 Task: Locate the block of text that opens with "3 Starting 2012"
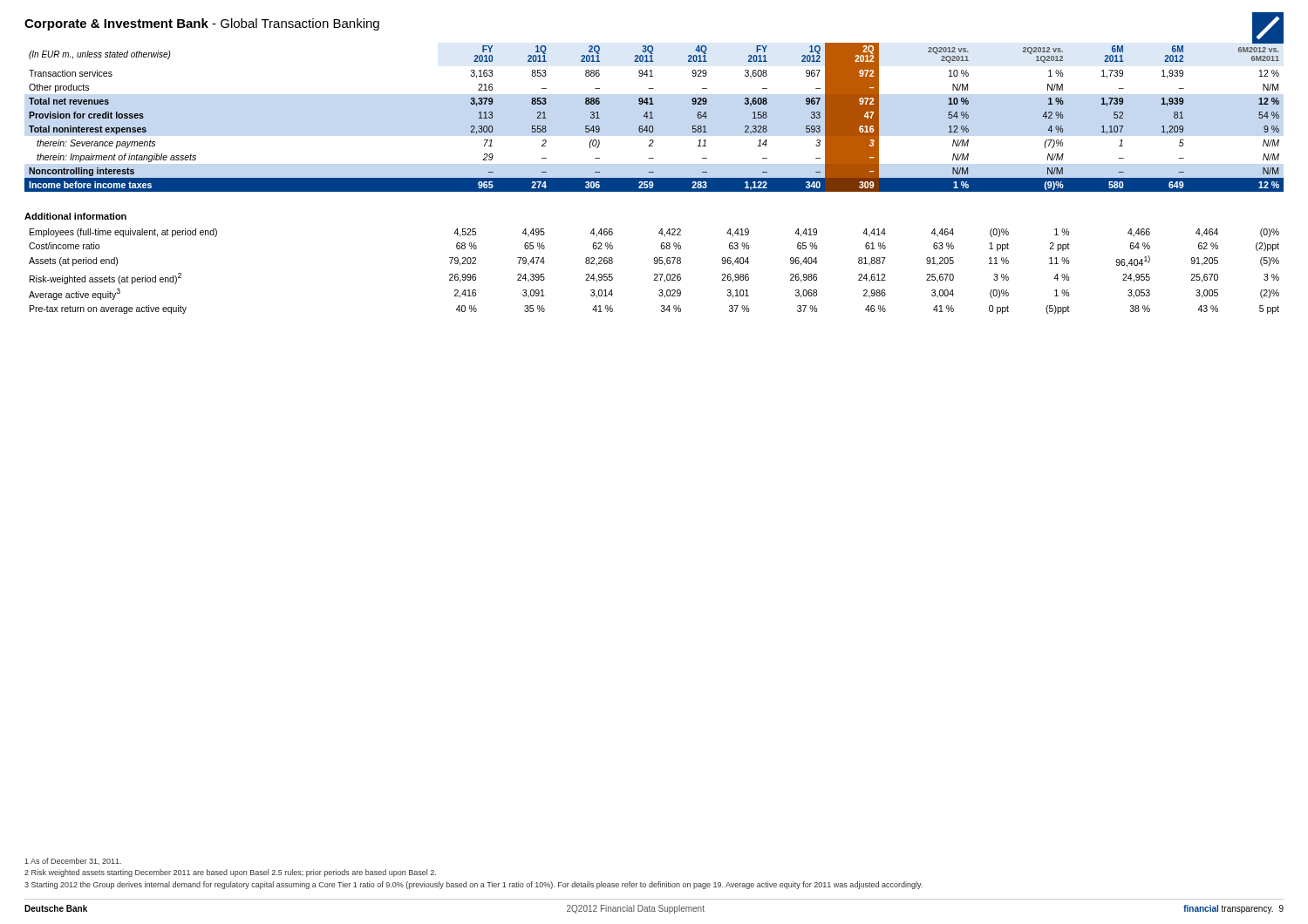(474, 884)
